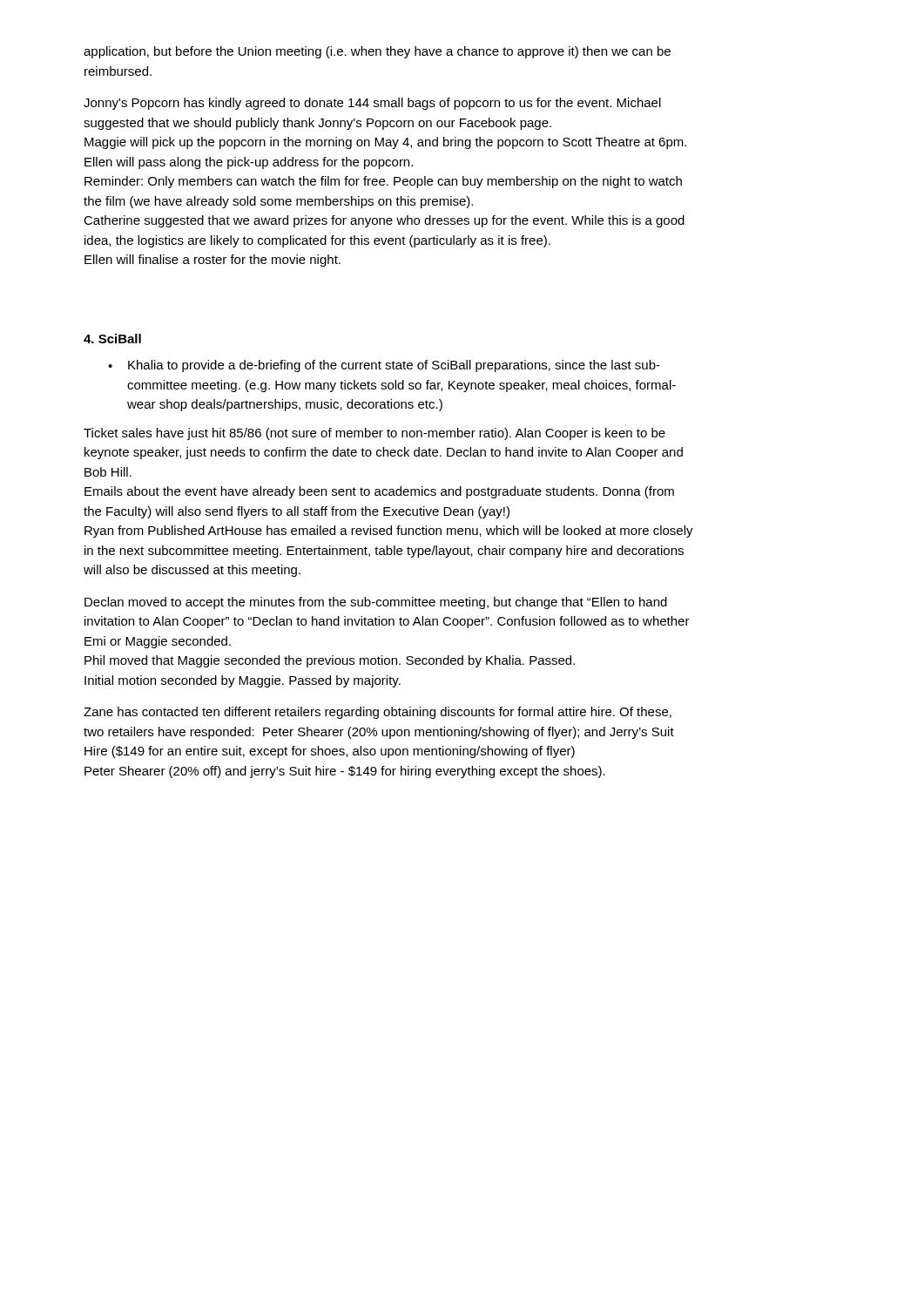The width and height of the screenshot is (924, 1307).
Task: Locate the text starting "• Khalia to"
Action: 401,385
